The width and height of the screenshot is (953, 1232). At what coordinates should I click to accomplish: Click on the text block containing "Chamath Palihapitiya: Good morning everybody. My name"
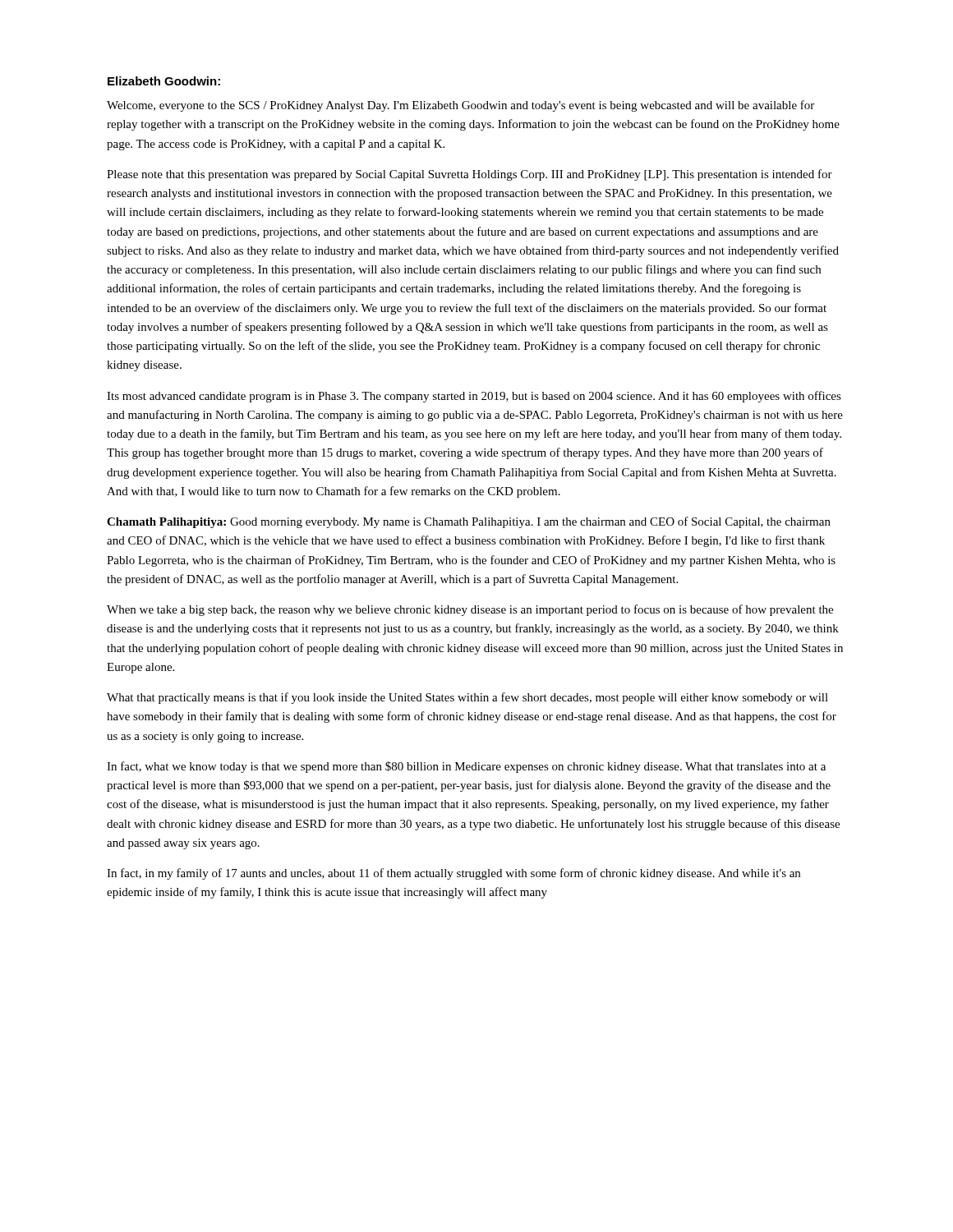pos(476,551)
